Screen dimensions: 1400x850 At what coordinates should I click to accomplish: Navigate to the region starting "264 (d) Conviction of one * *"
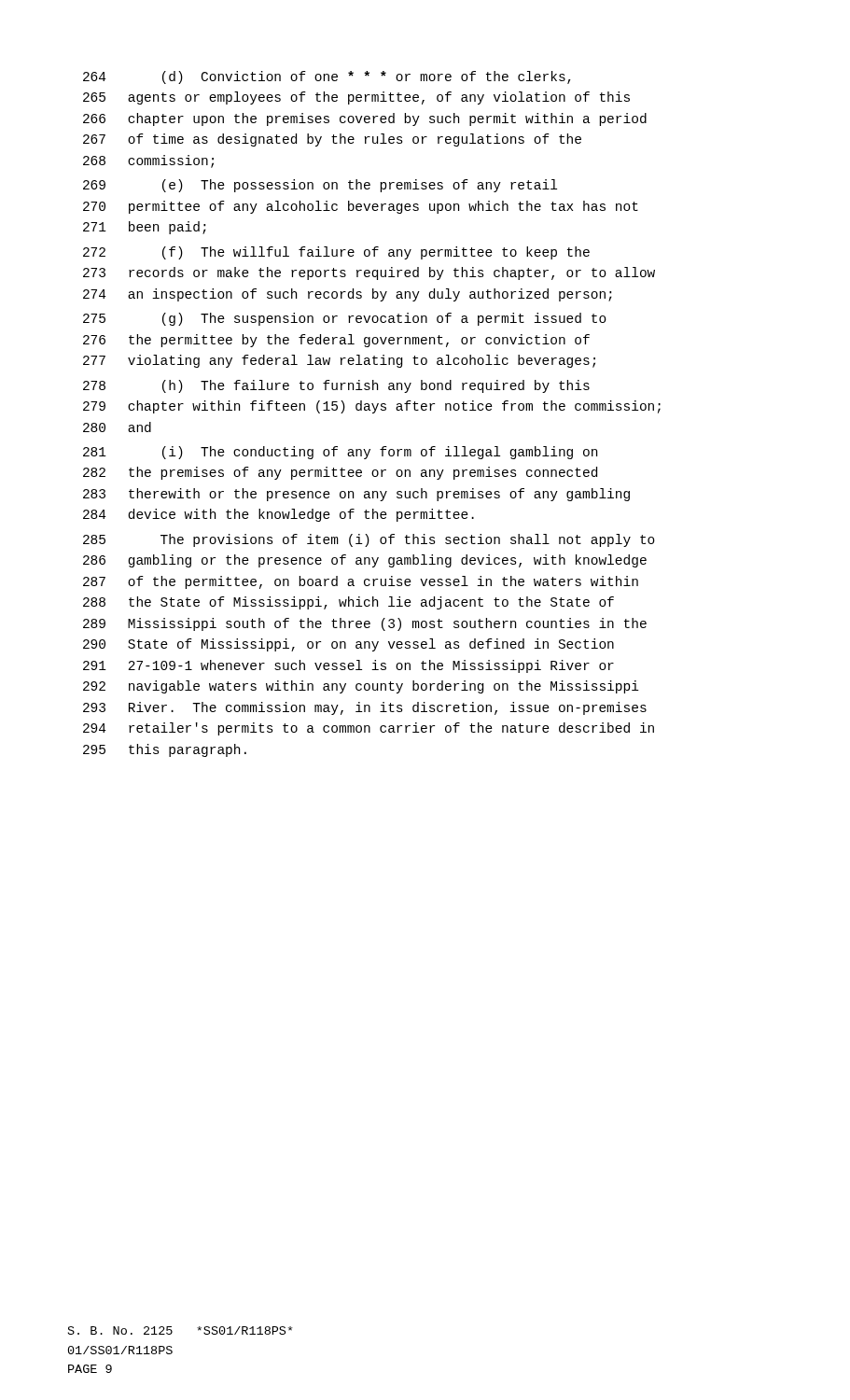tap(425, 120)
